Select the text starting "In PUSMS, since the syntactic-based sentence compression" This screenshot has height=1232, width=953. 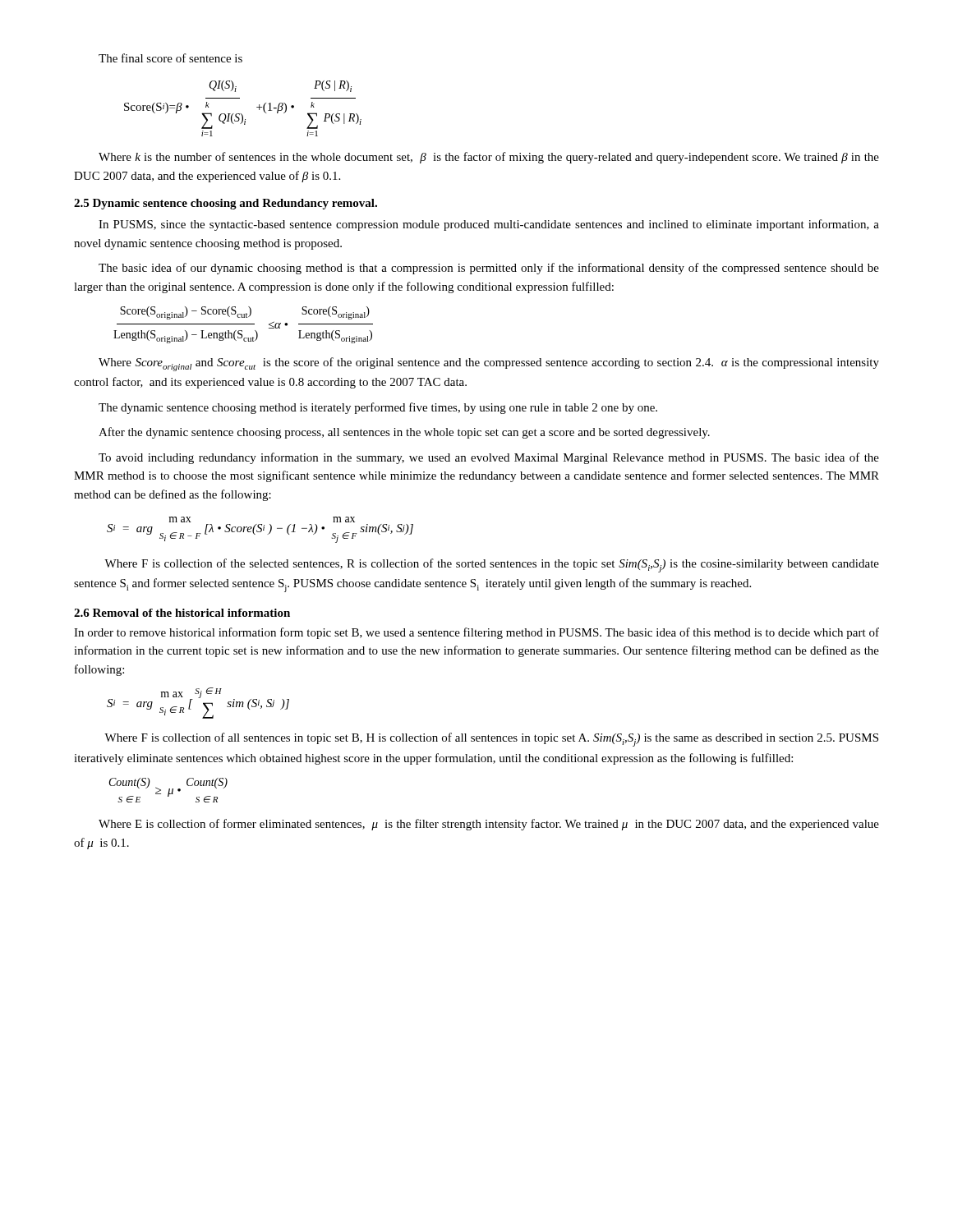pos(476,234)
